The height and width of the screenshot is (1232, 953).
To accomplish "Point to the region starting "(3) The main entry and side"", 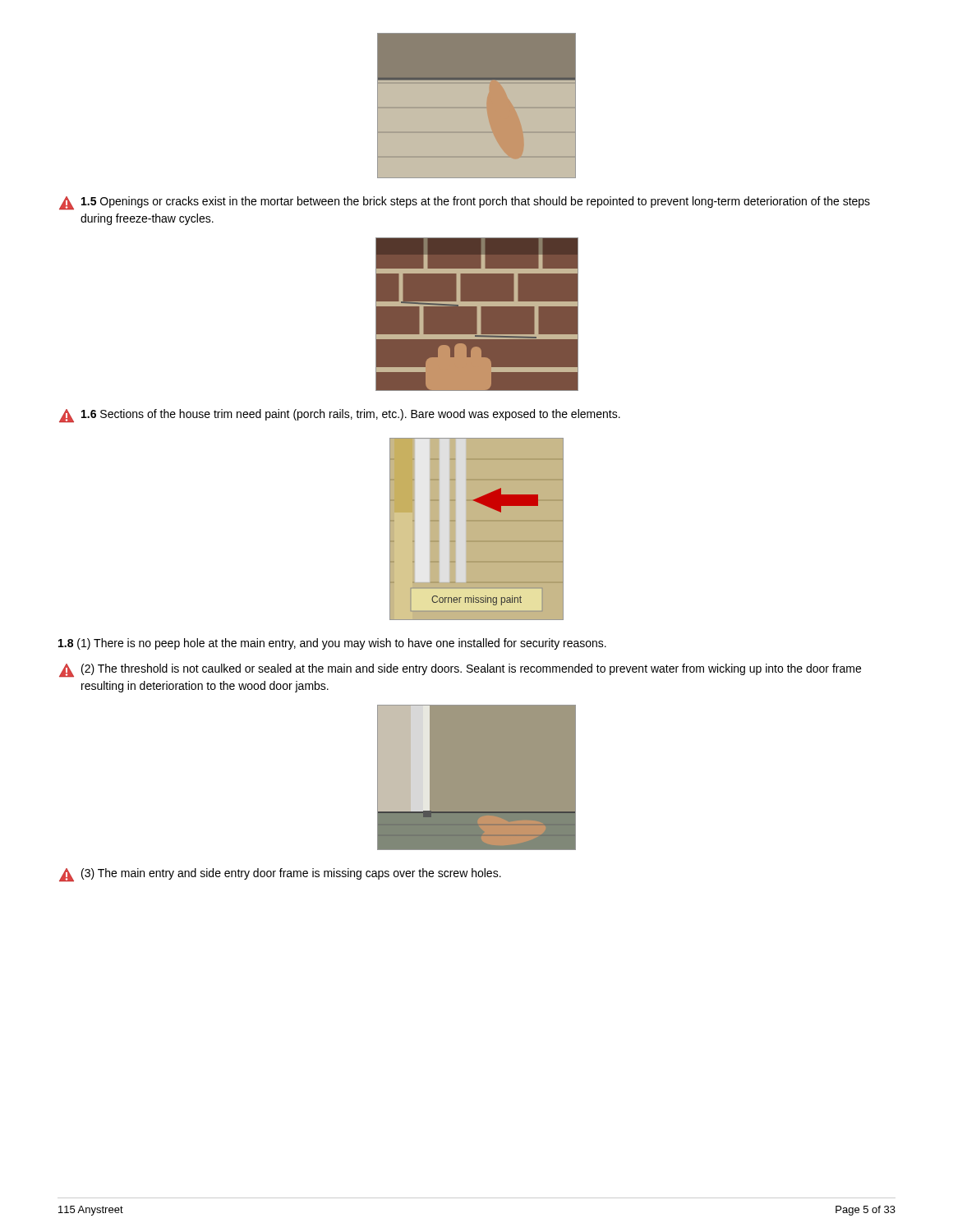I will click(x=476, y=876).
